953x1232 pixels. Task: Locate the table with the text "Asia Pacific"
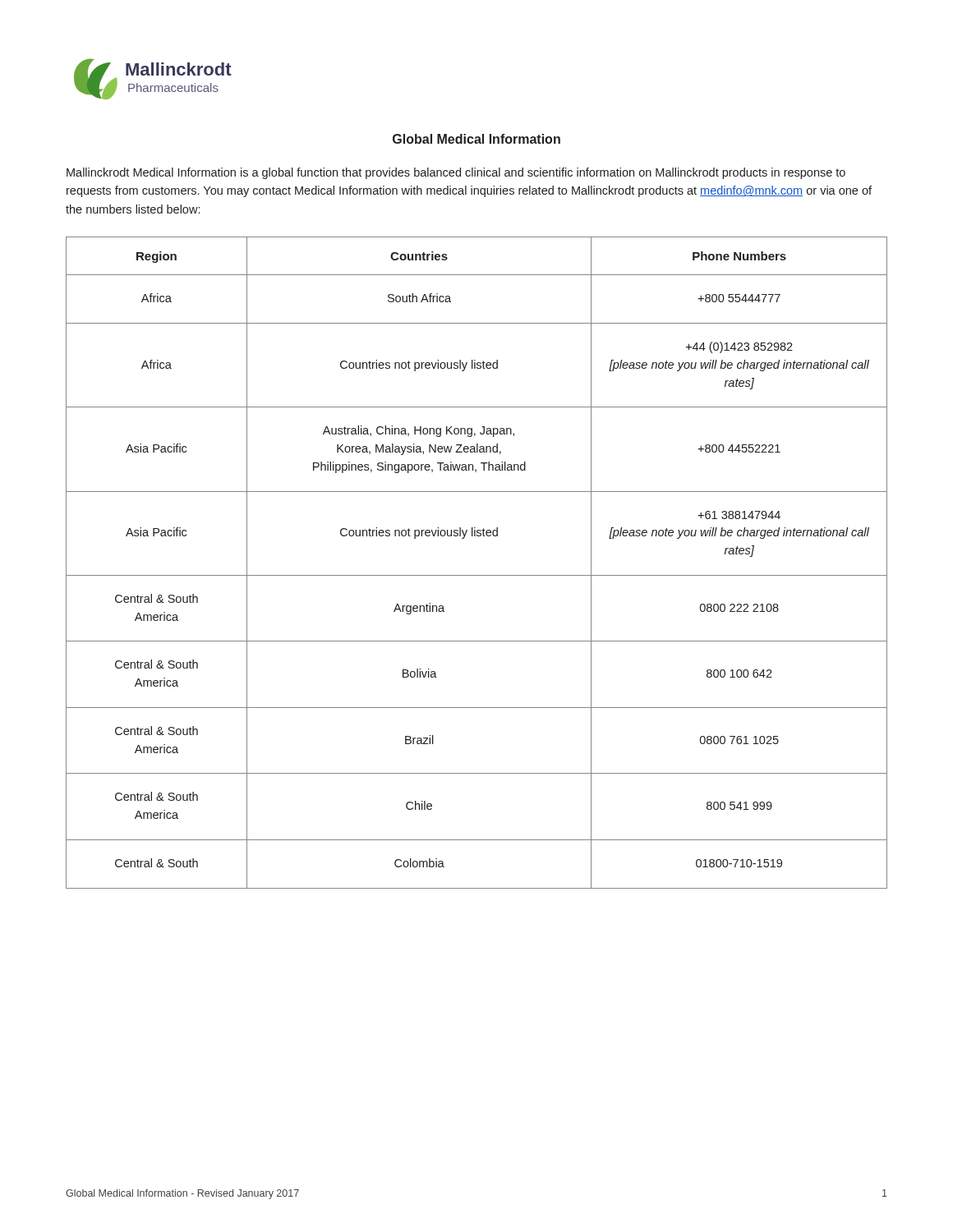pos(476,563)
